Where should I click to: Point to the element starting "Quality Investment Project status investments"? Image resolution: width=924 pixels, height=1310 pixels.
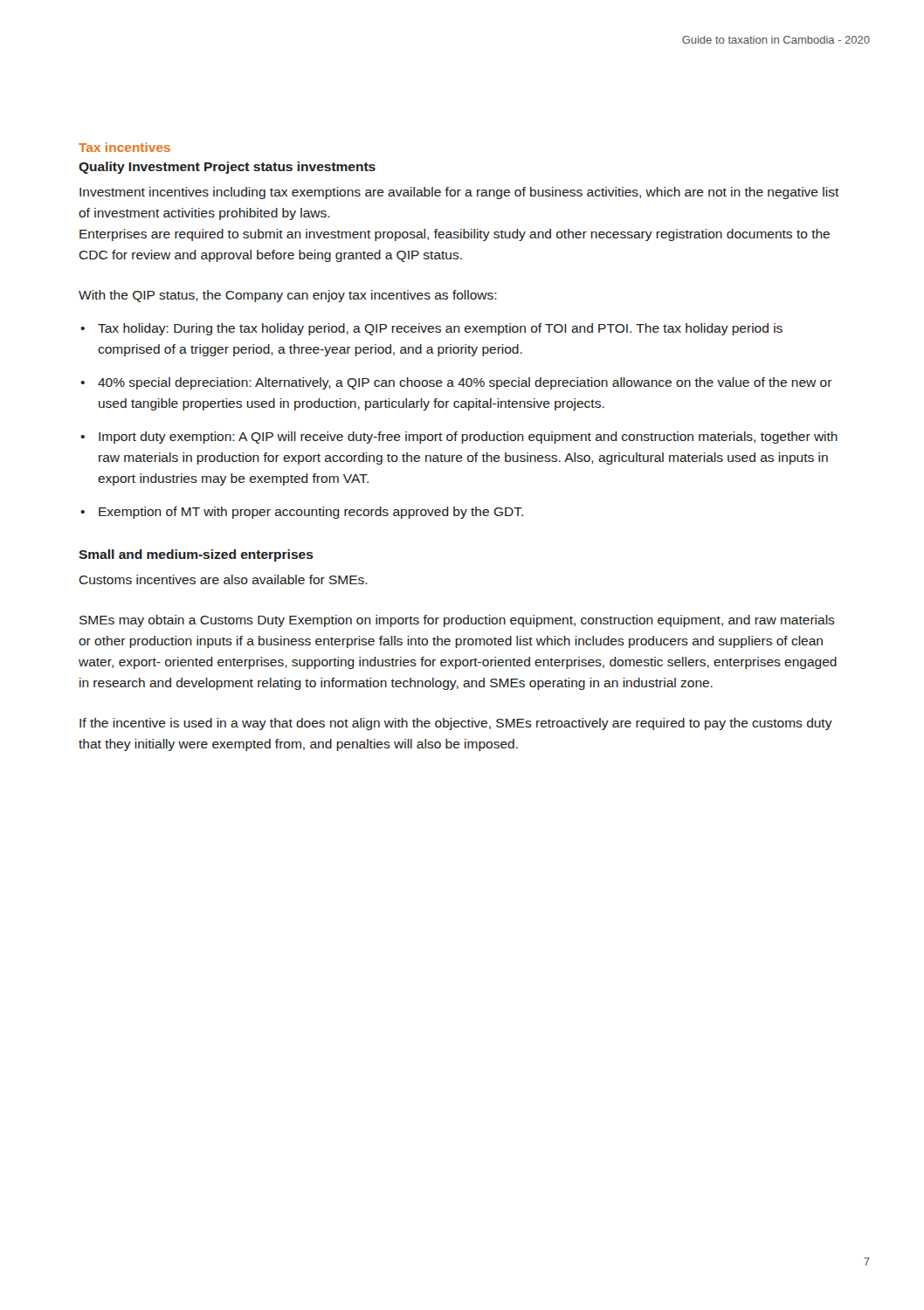point(227,166)
